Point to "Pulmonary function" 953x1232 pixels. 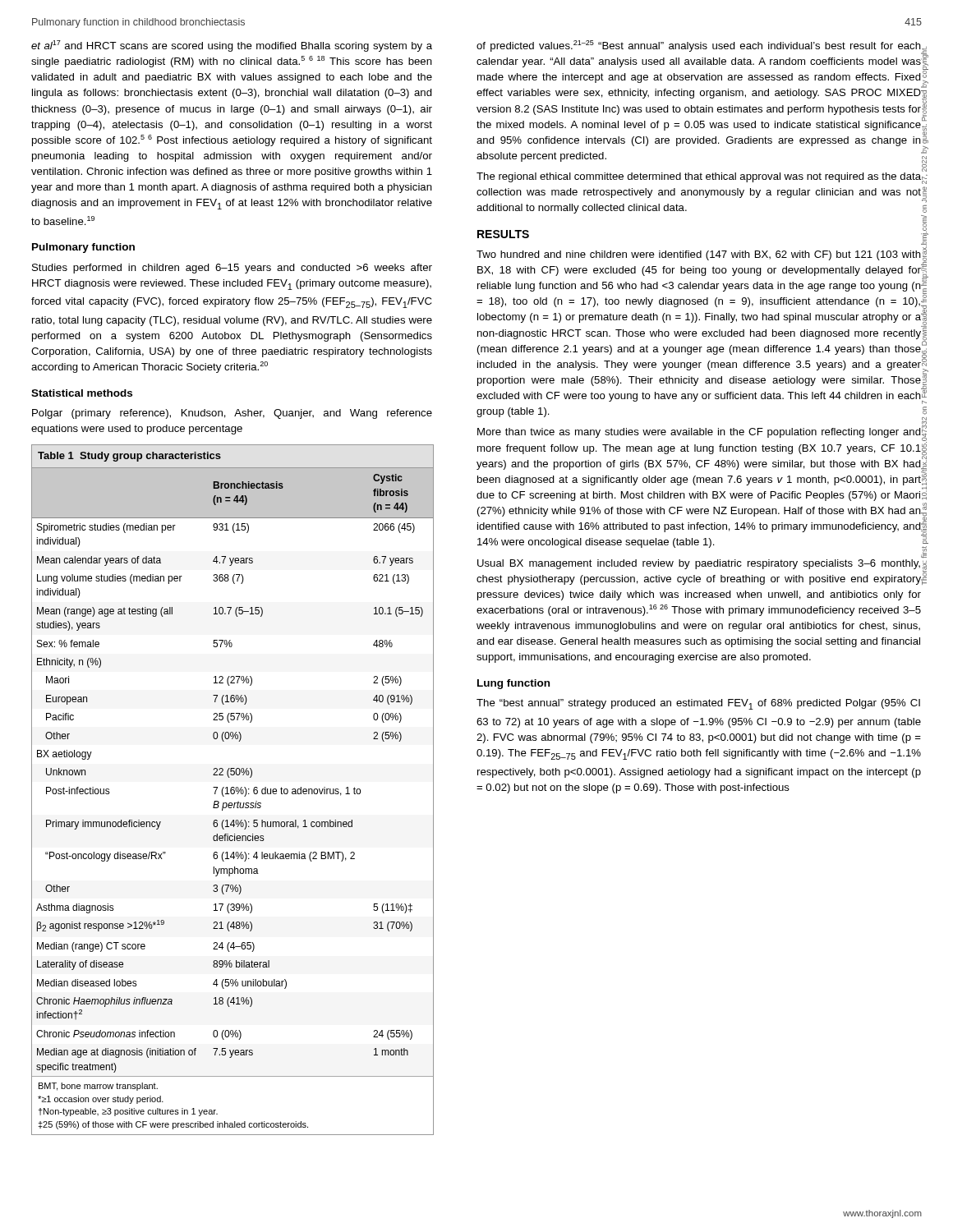(83, 247)
